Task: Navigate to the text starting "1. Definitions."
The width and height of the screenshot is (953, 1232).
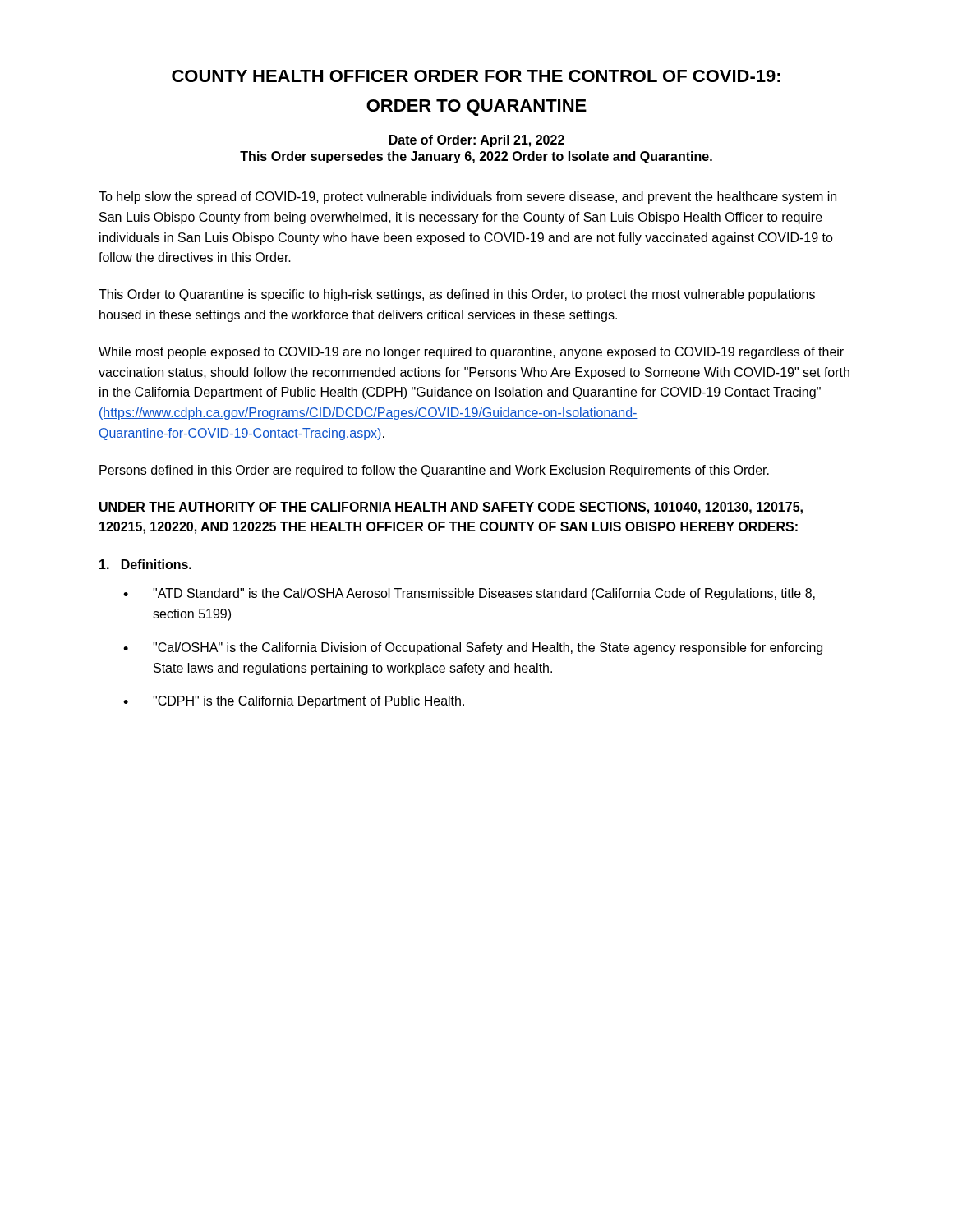Action: [x=145, y=565]
